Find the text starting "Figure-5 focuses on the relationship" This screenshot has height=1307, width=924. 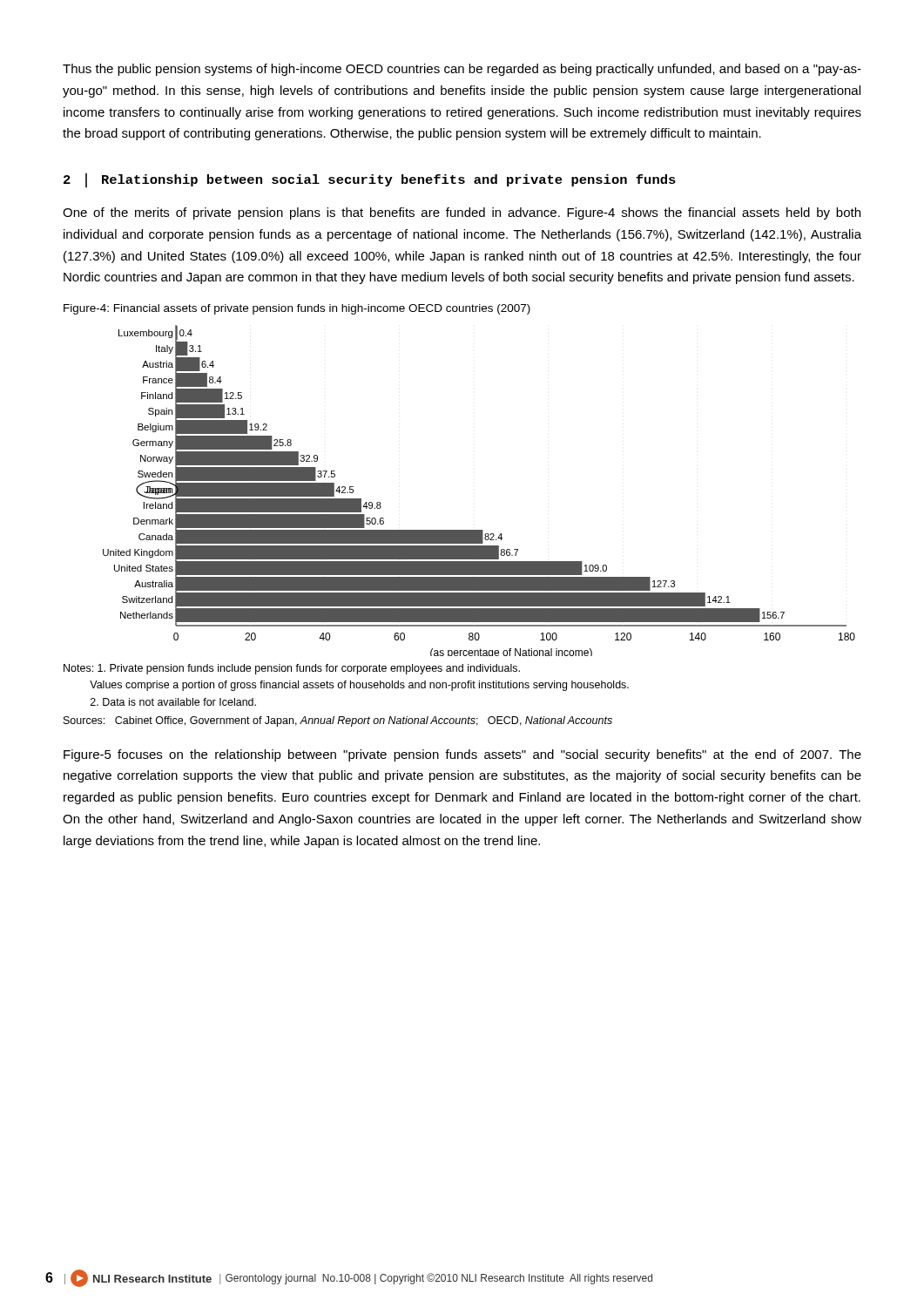(462, 798)
